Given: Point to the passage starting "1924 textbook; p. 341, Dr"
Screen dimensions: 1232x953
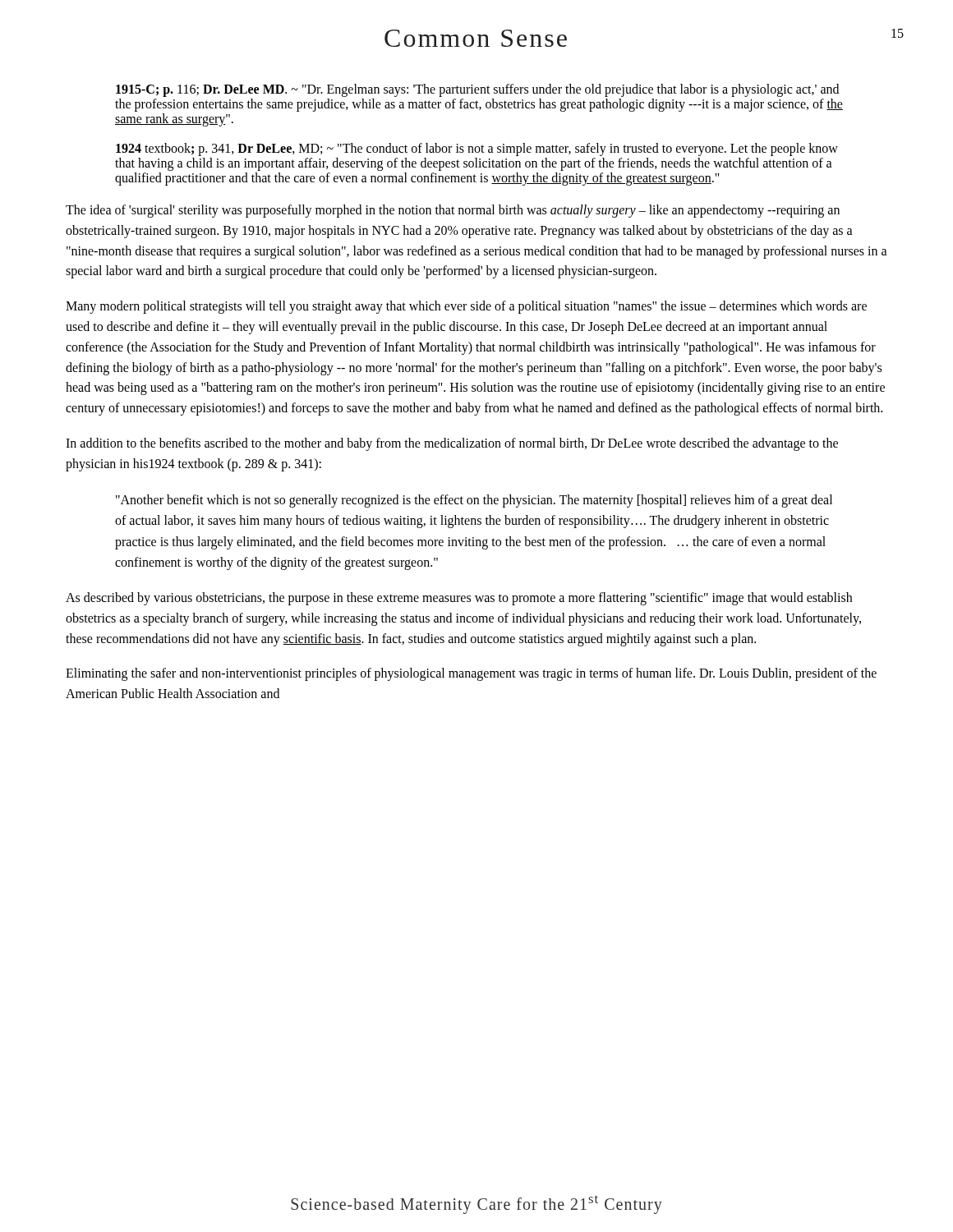Looking at the screenshot, I should (x=476, y=163).
